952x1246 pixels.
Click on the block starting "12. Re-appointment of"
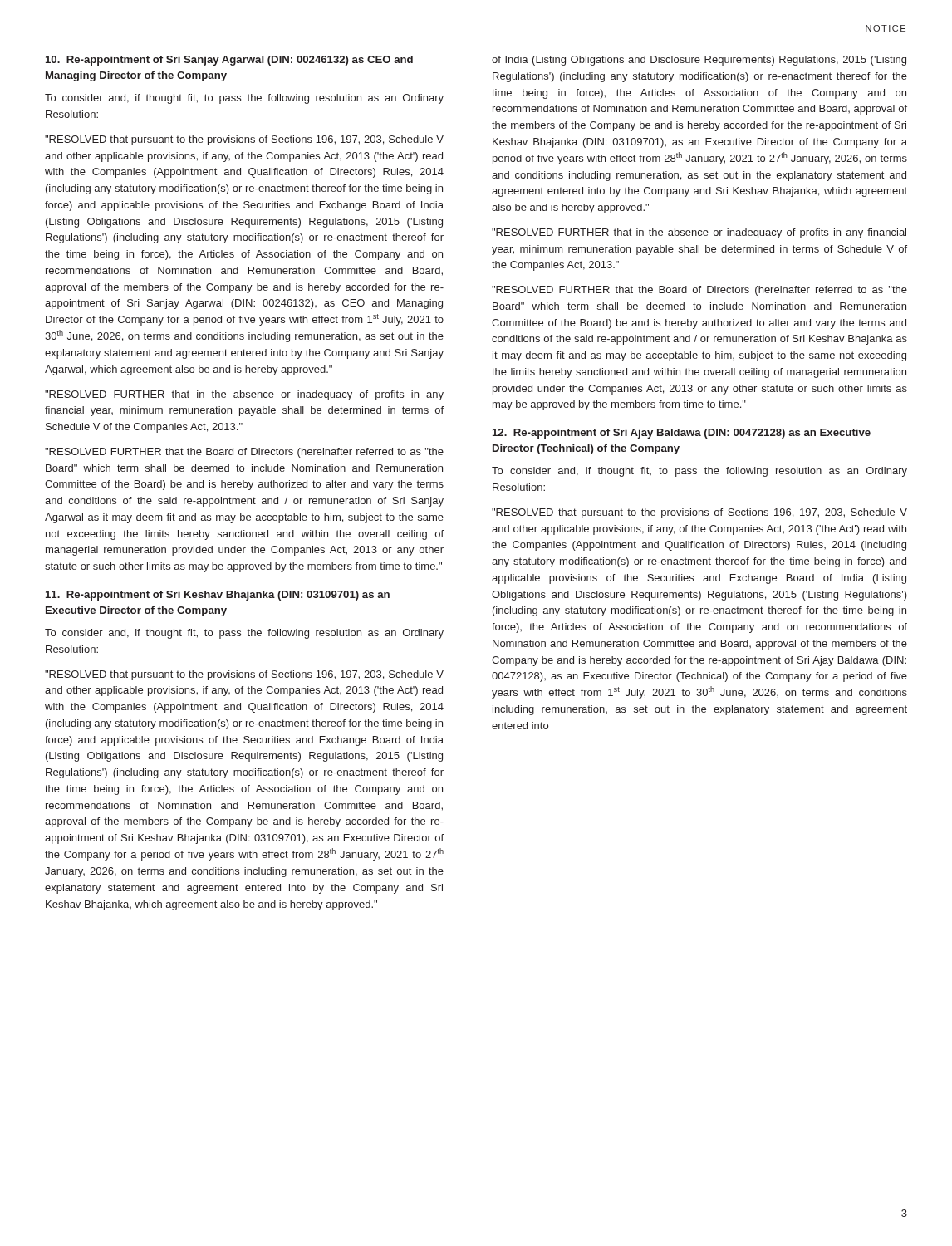pos(681,440)
